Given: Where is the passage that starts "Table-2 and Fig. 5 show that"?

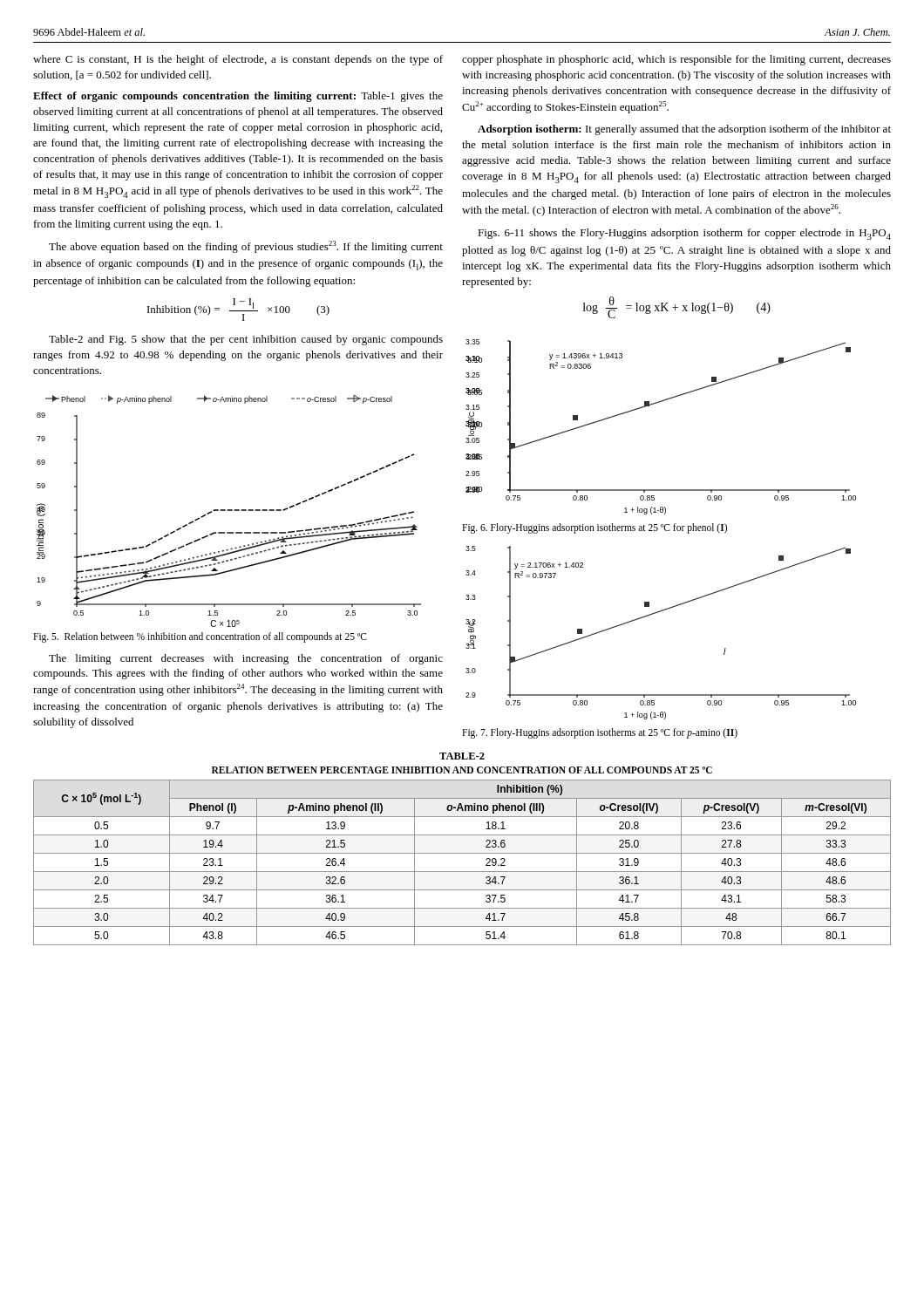Looking at the screenshot, I should click(238, 355).
